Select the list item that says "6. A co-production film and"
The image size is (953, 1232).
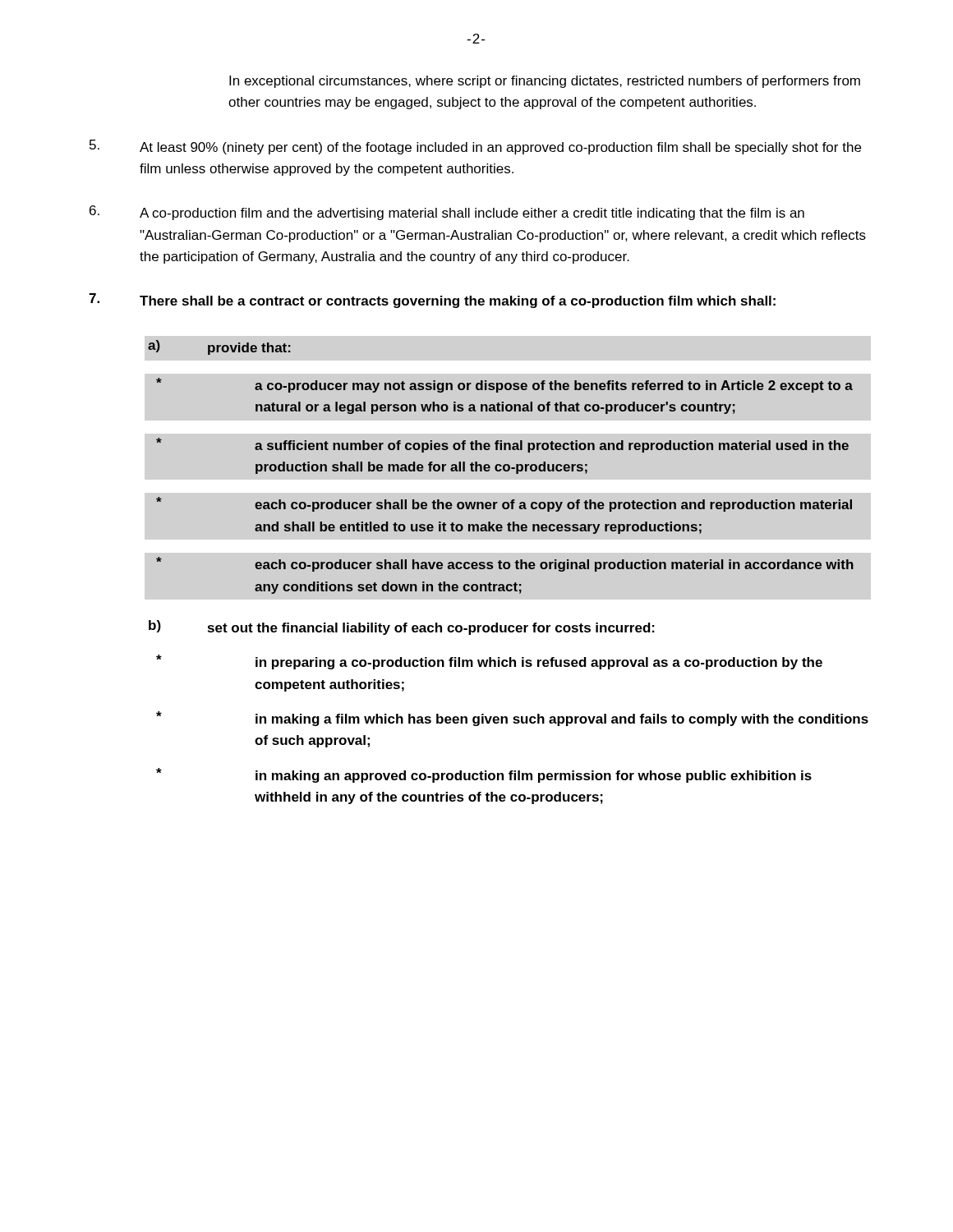(x=480, y=236)
